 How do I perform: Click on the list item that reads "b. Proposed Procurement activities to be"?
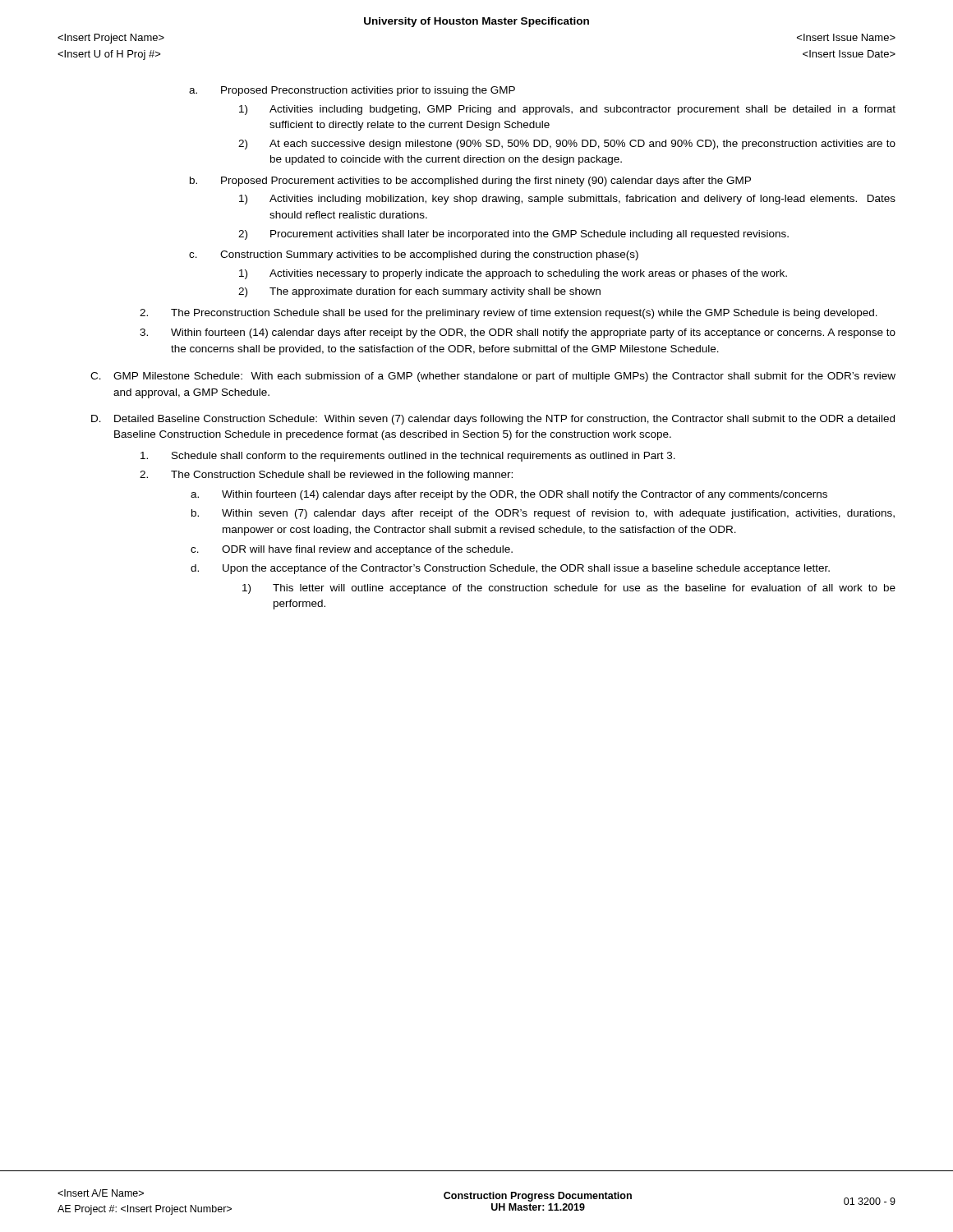point(542,180)
